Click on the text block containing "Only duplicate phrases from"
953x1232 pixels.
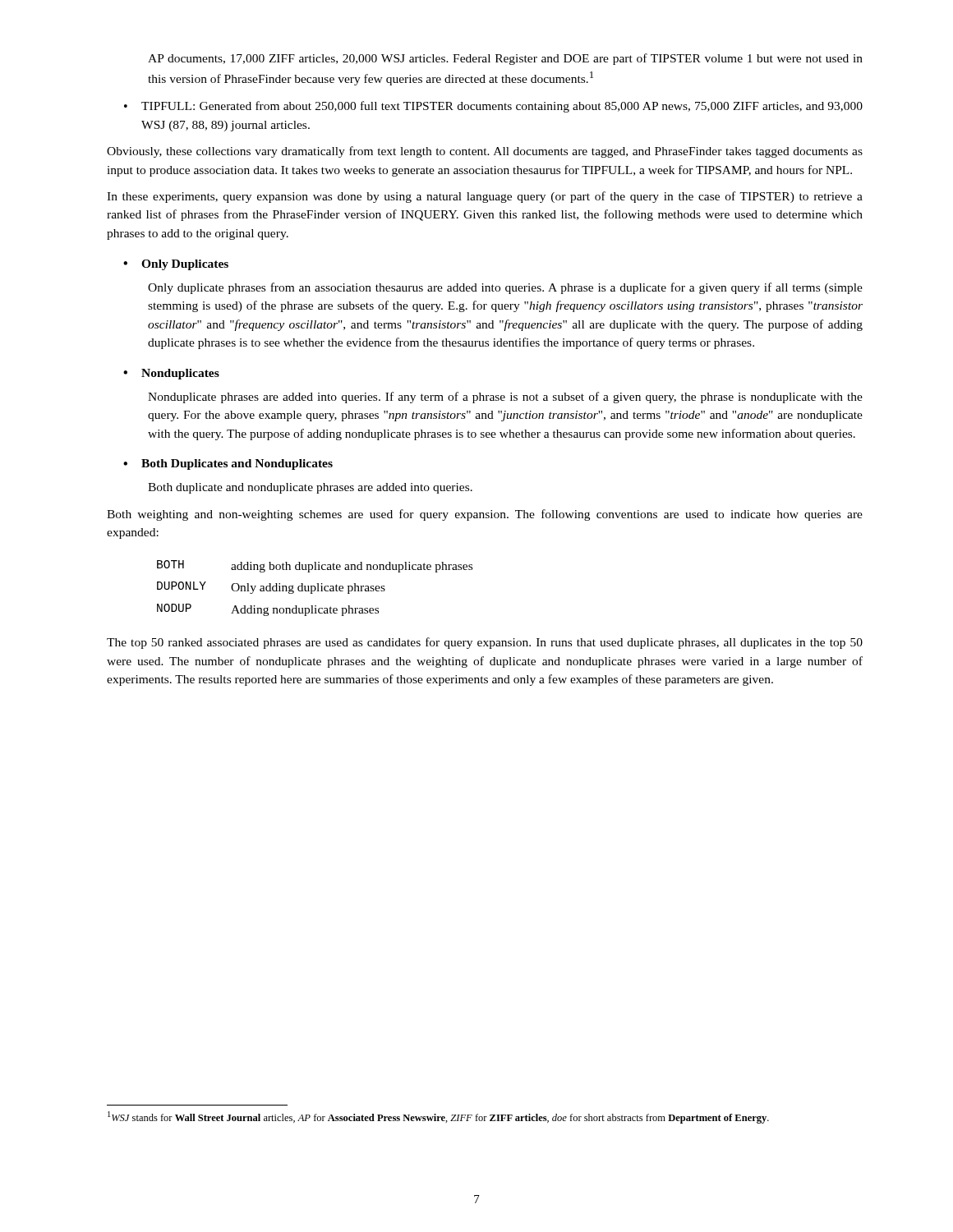(485, 315)
